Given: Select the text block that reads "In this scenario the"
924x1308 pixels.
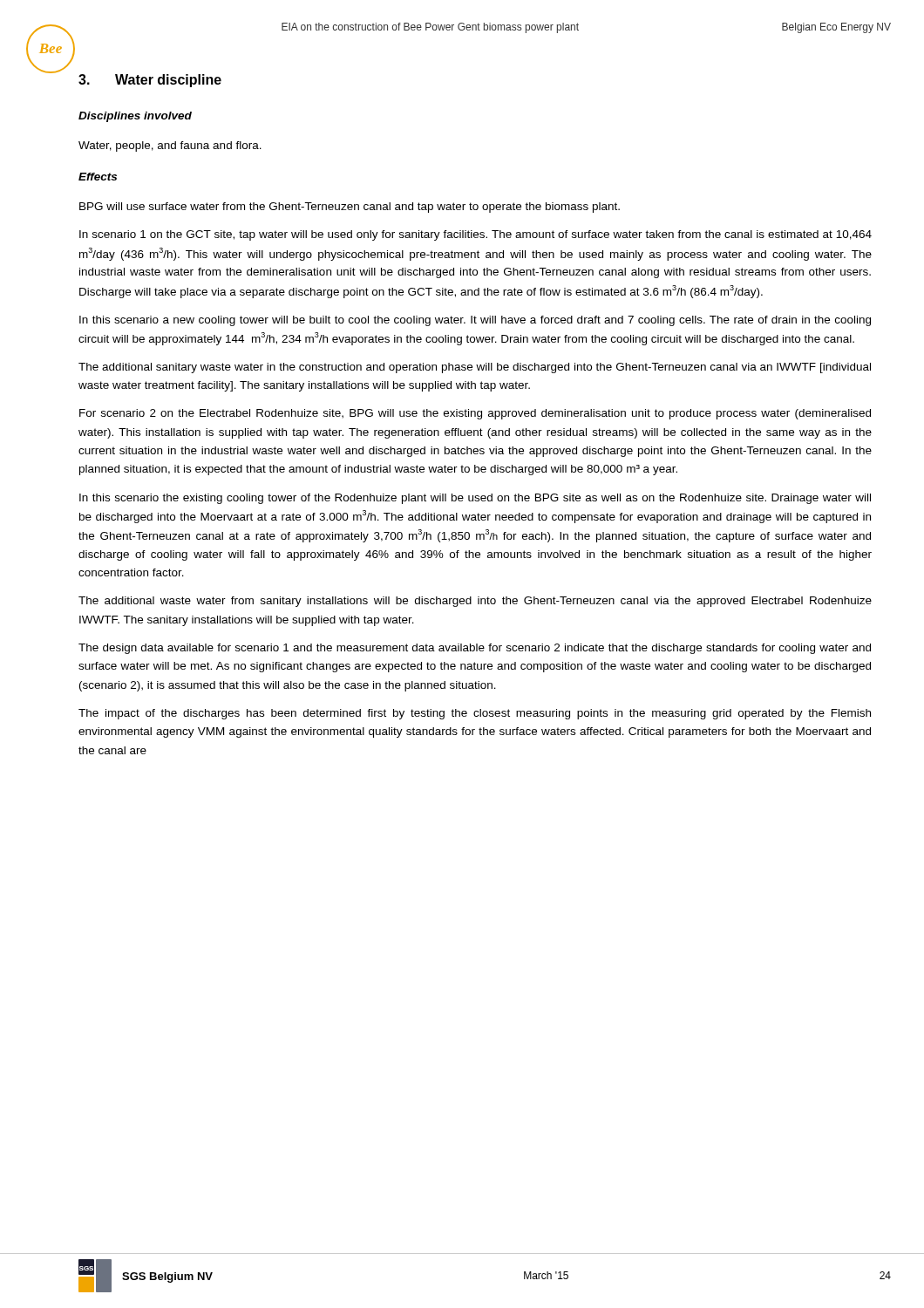Looking at the screenshot, I should click(x=475, y=535).
